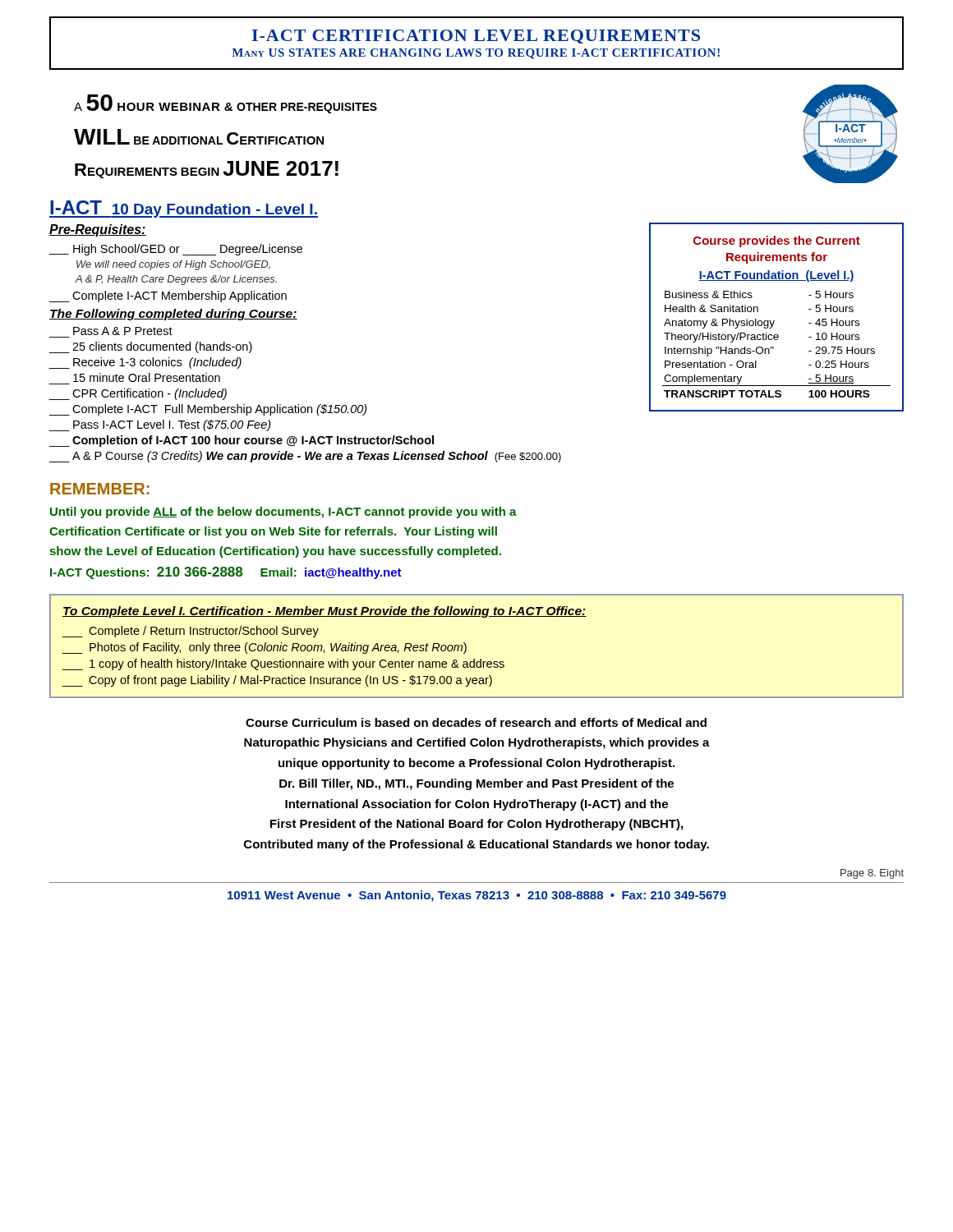Select a logo
The height and width of the screenshot is (1232, 953).
coord(850,134)
